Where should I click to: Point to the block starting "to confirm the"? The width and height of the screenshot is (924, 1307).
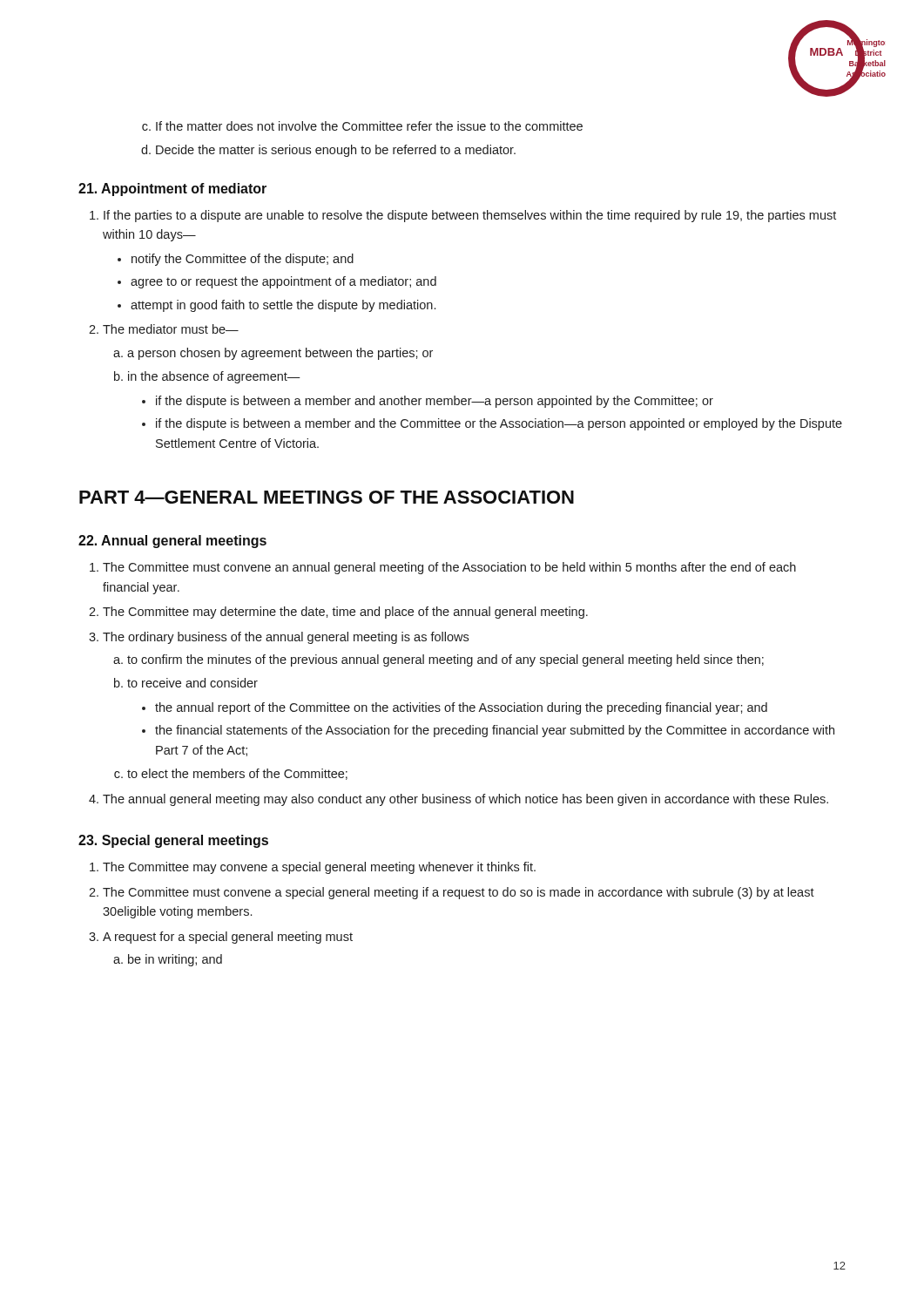tap(446, 660)
